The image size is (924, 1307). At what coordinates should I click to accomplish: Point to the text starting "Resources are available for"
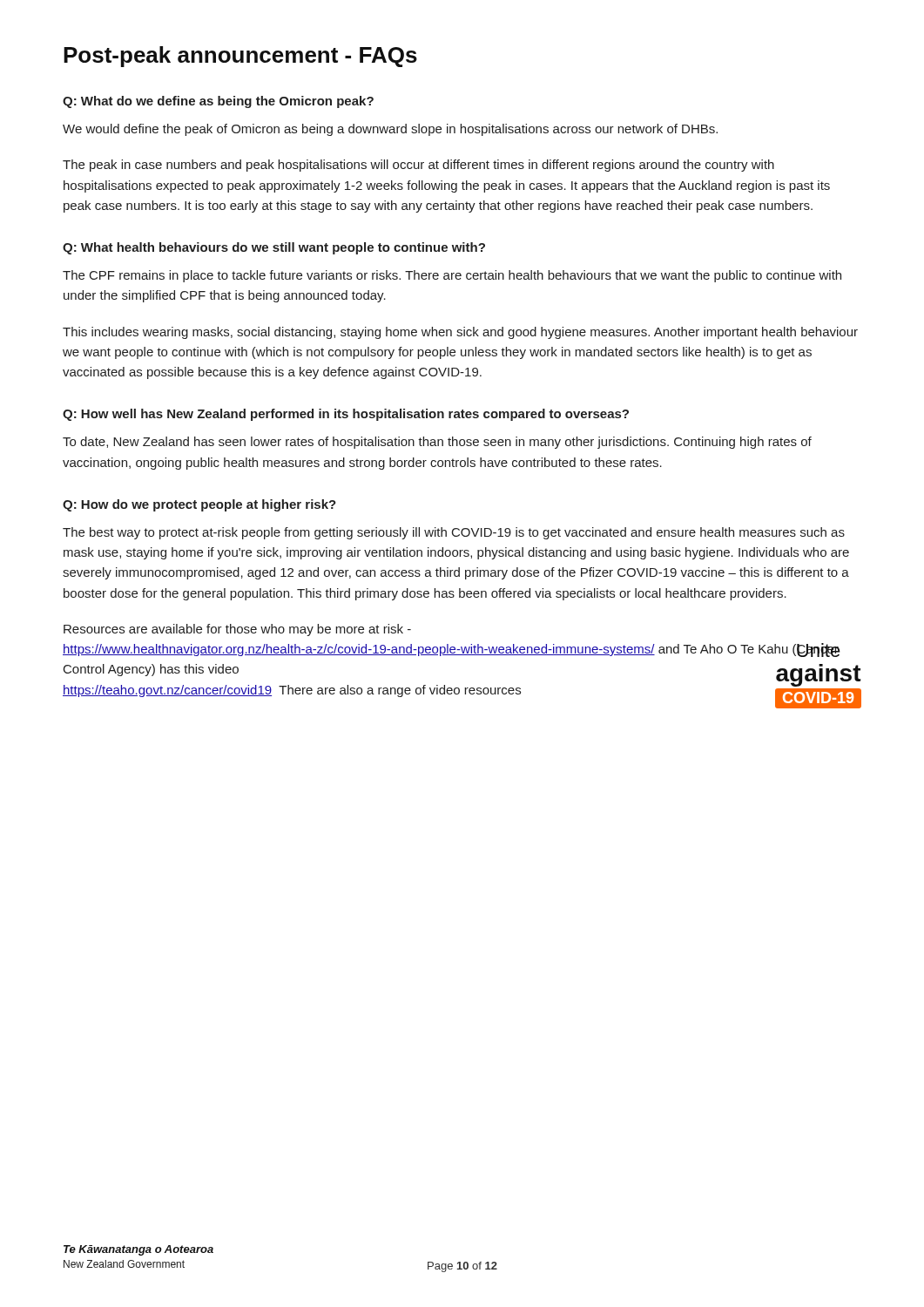(462, 659)
